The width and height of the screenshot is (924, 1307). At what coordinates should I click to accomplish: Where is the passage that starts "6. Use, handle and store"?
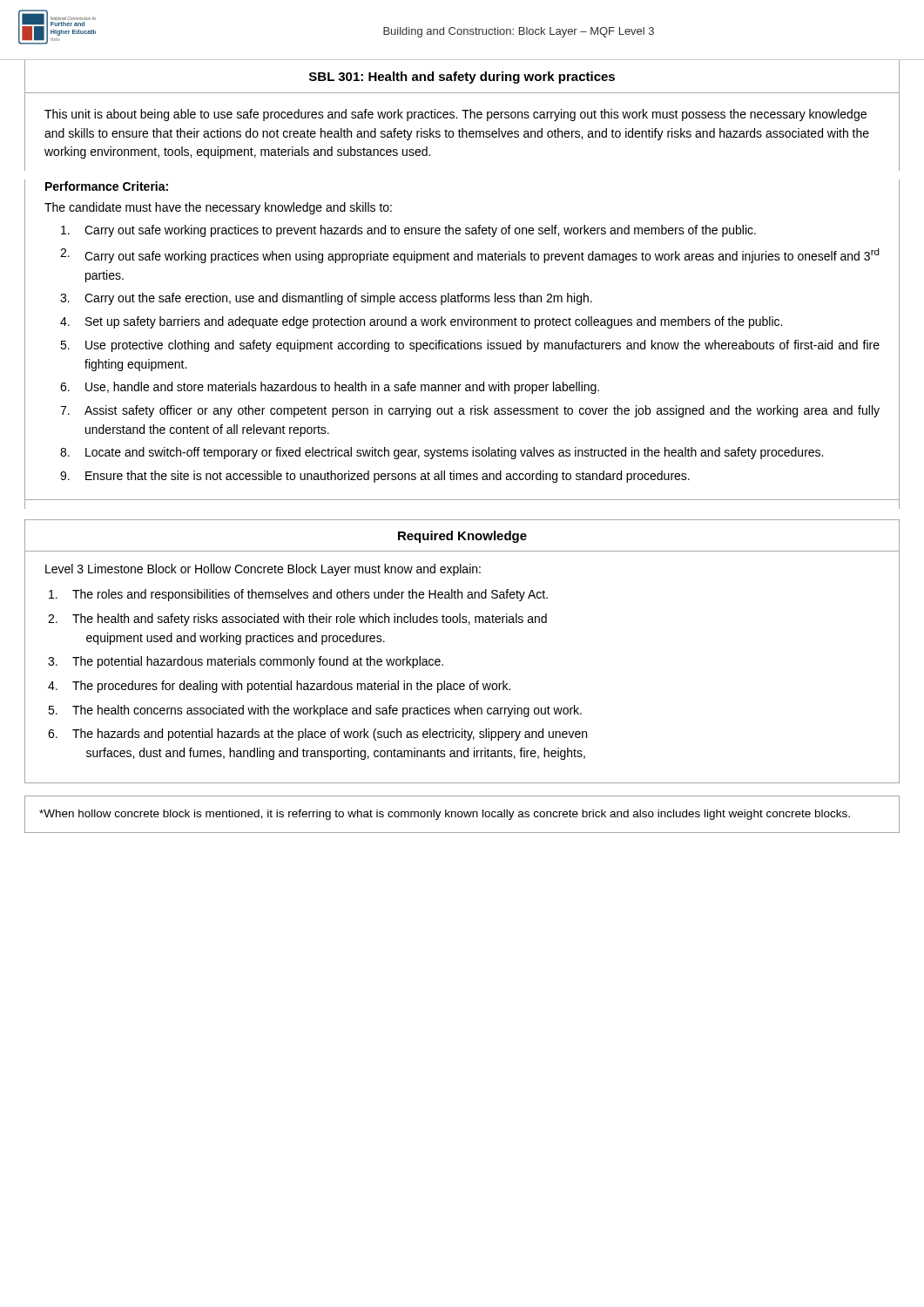point(330,388)
